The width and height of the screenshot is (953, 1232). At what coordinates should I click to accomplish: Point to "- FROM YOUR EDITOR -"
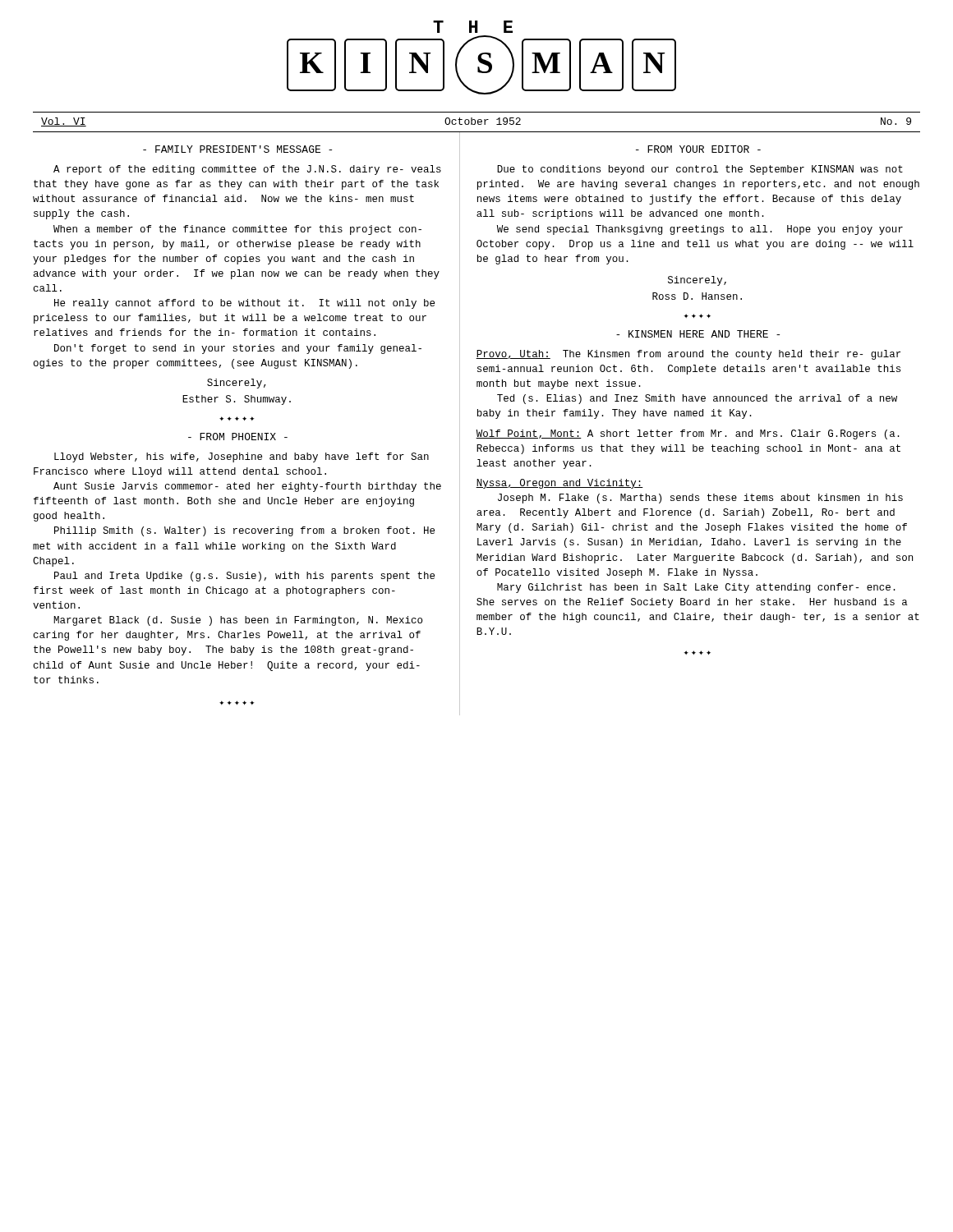(x=698, y=150)
